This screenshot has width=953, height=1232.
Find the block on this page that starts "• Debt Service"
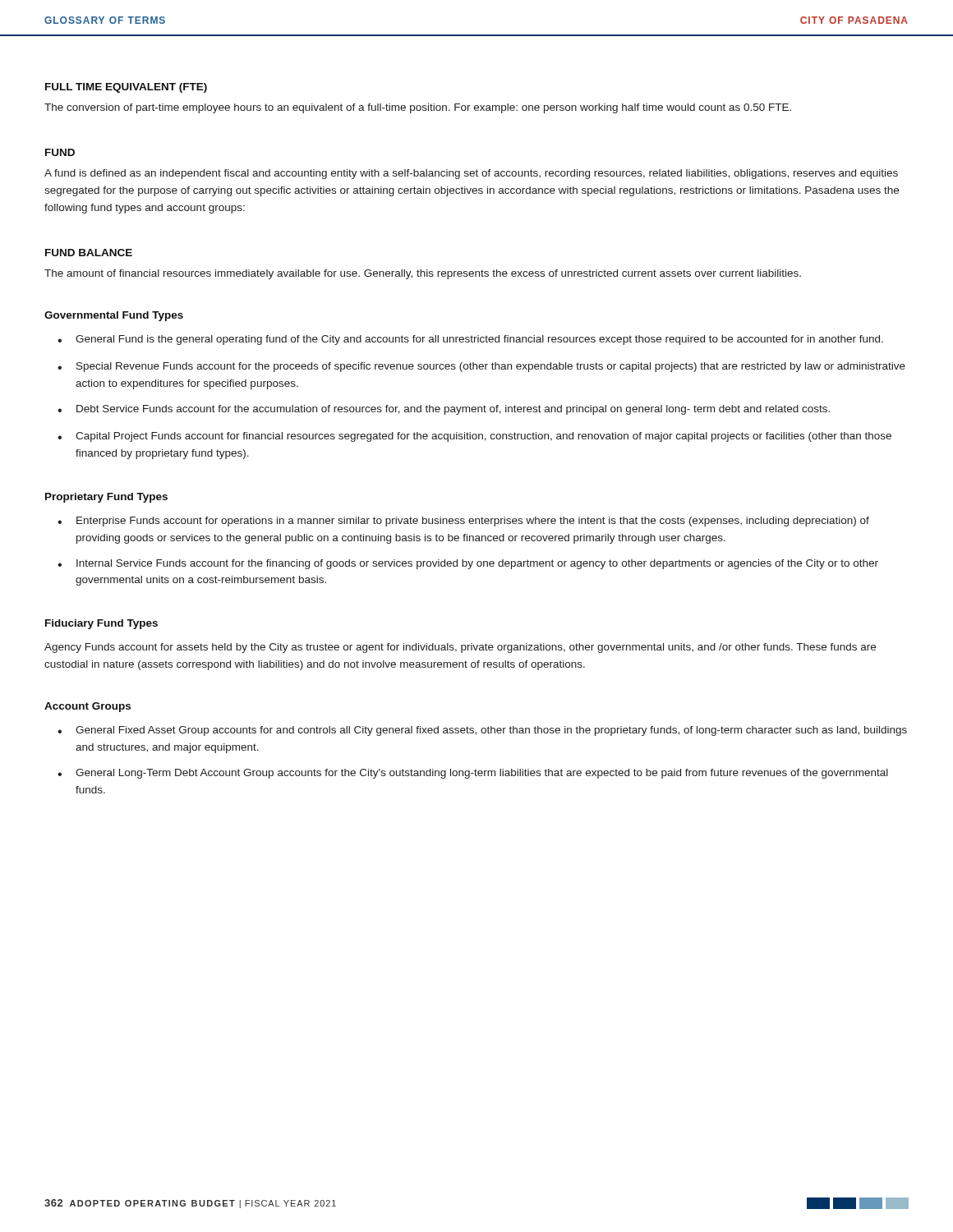click(483, 410)
